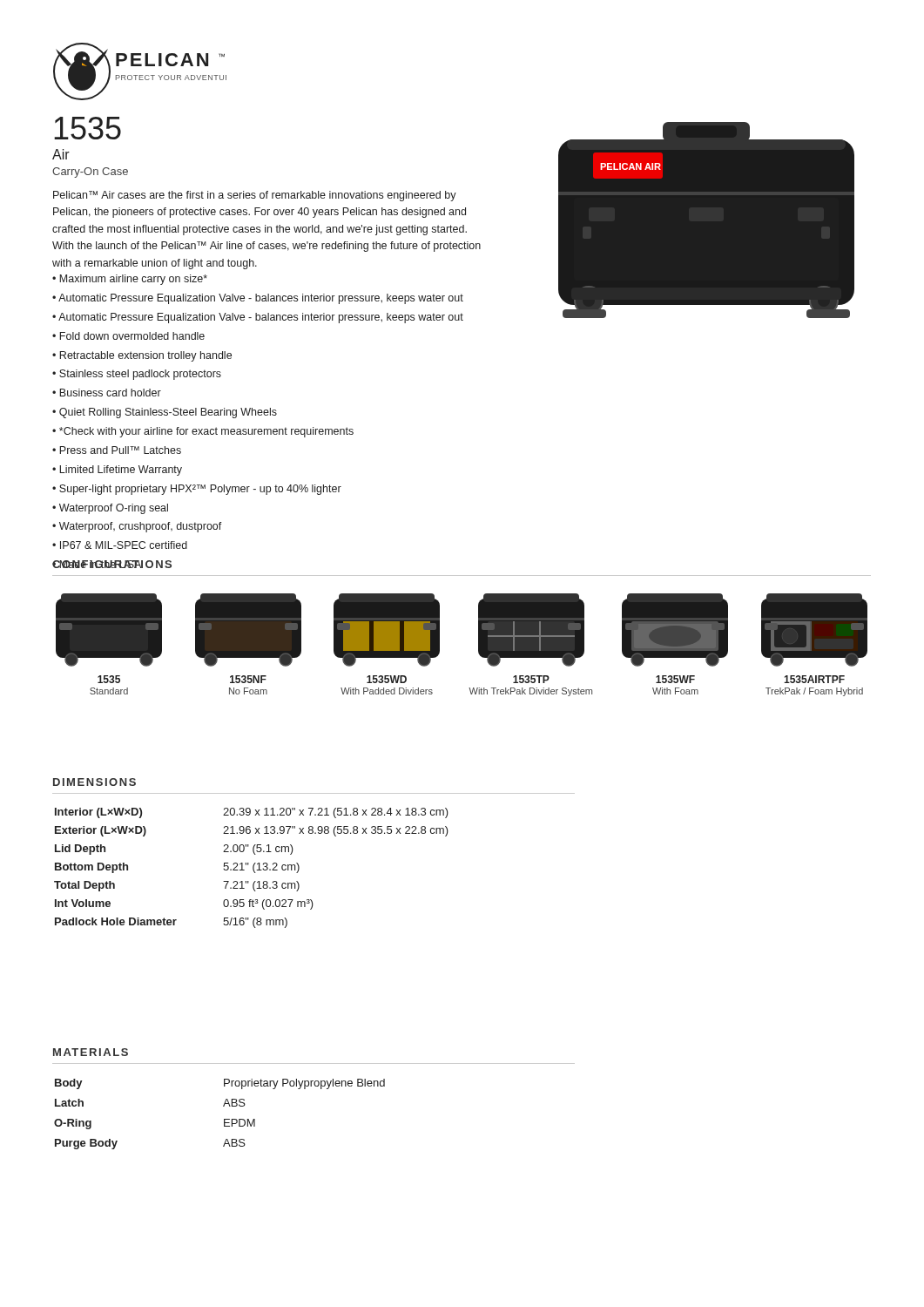Locate the list item with the text "• Business card holder"
924x1307 pixels.
(x=107, y=393)
